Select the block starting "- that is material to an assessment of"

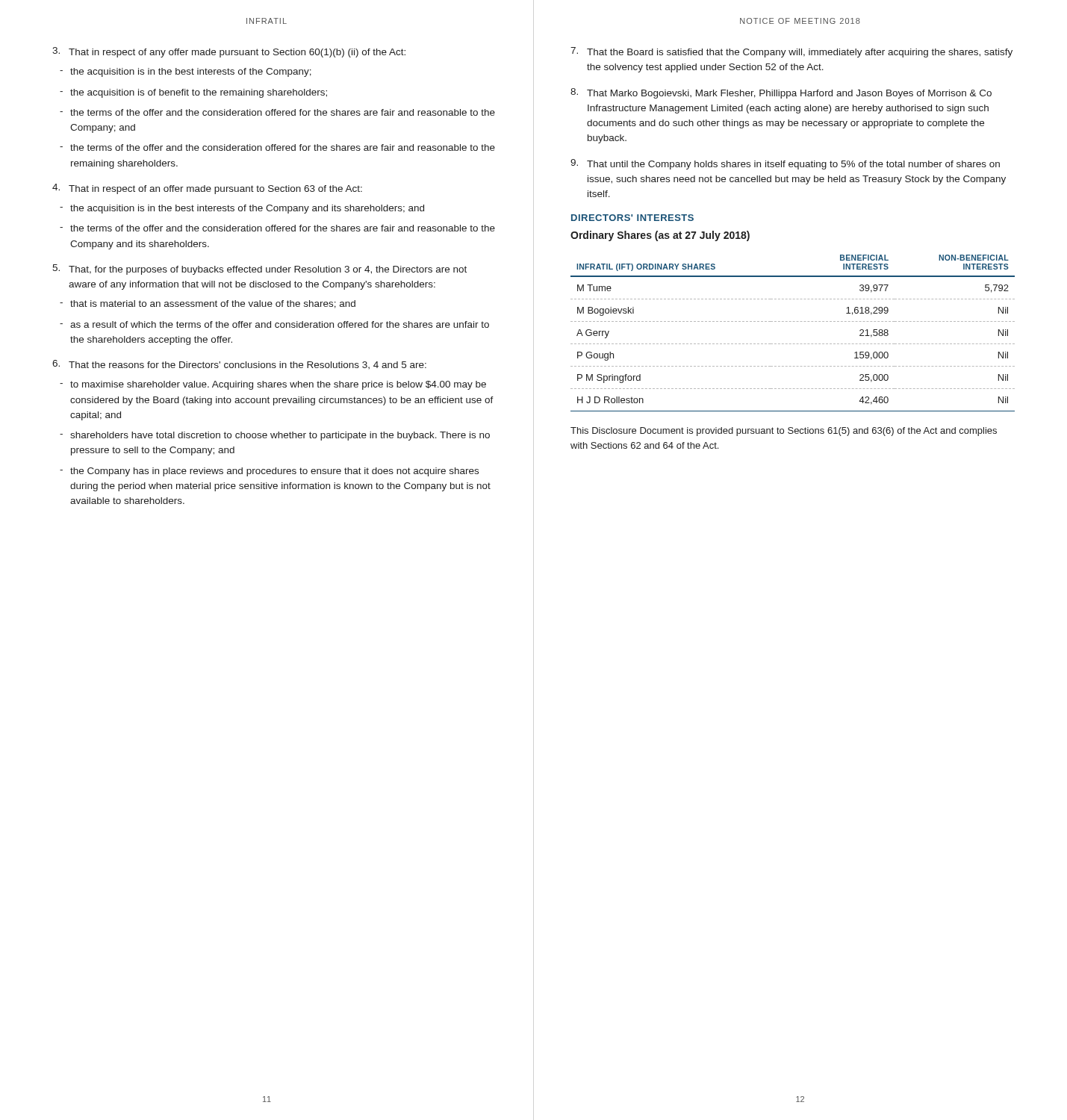coord(278,304)
